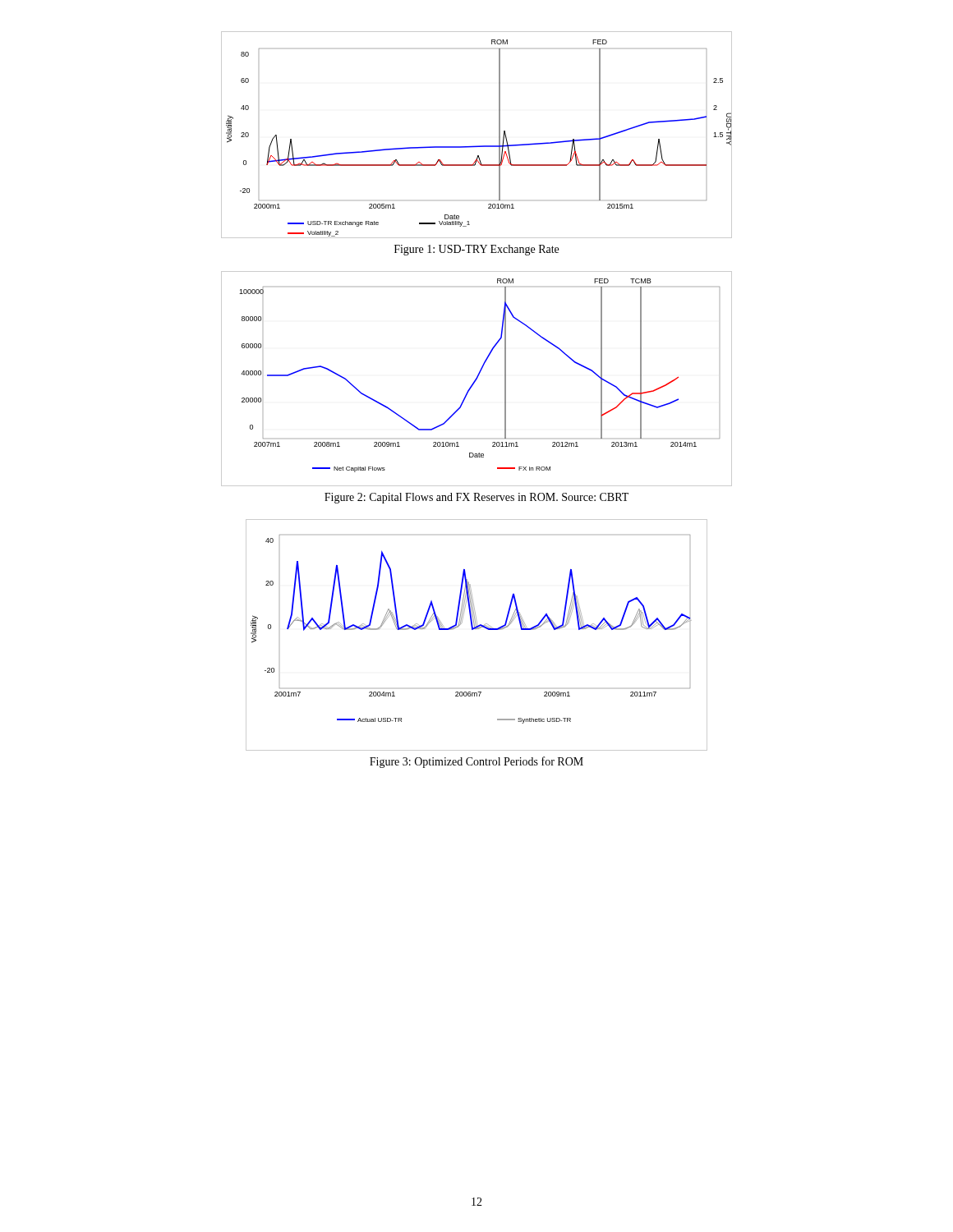Locate the caption that opens with "Figure 2: Capital Flows and FX Reserves"
This screenshot has height=1232, width=953.
[476, 497]
